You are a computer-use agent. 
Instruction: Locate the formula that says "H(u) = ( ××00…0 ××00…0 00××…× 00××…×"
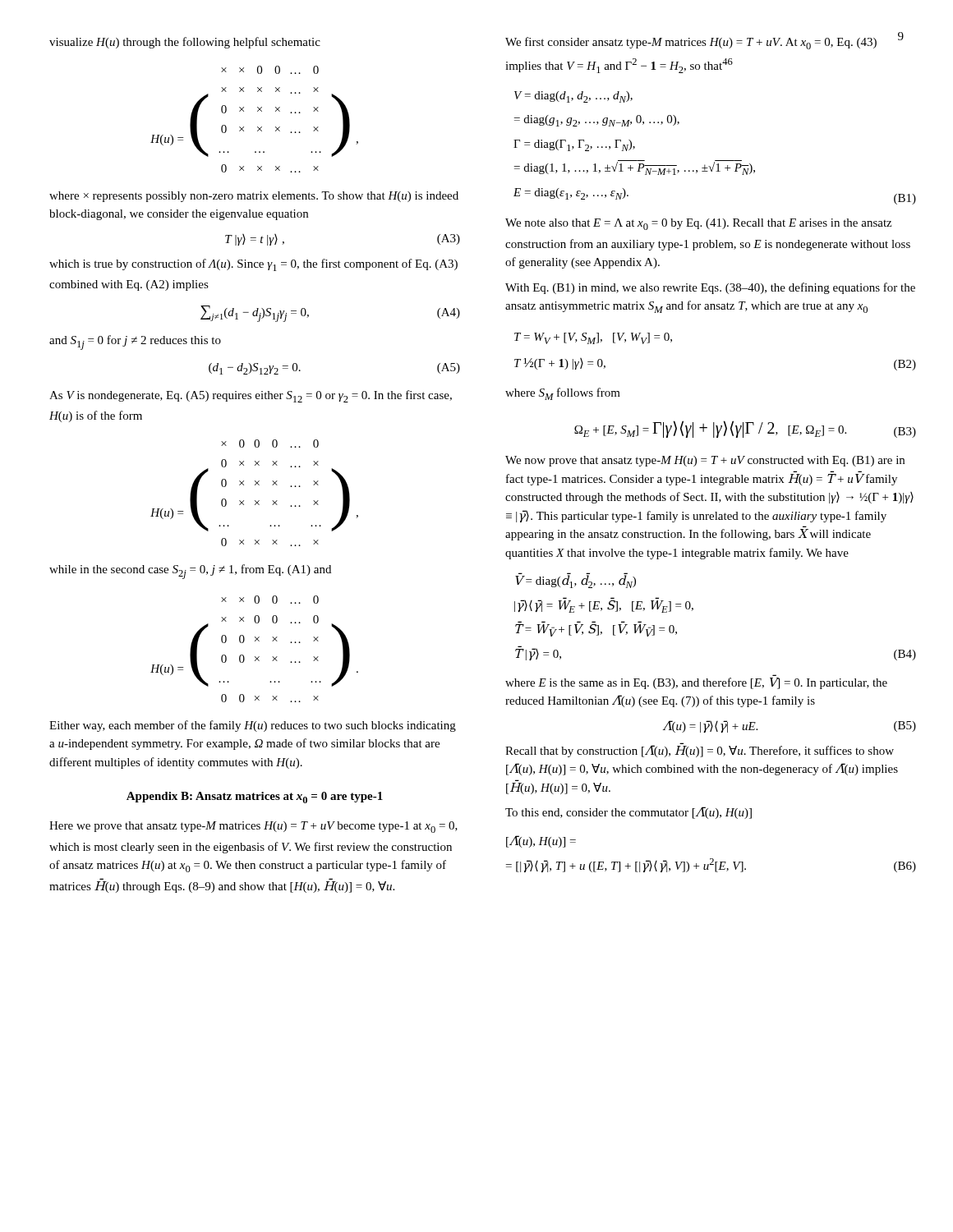255,648
